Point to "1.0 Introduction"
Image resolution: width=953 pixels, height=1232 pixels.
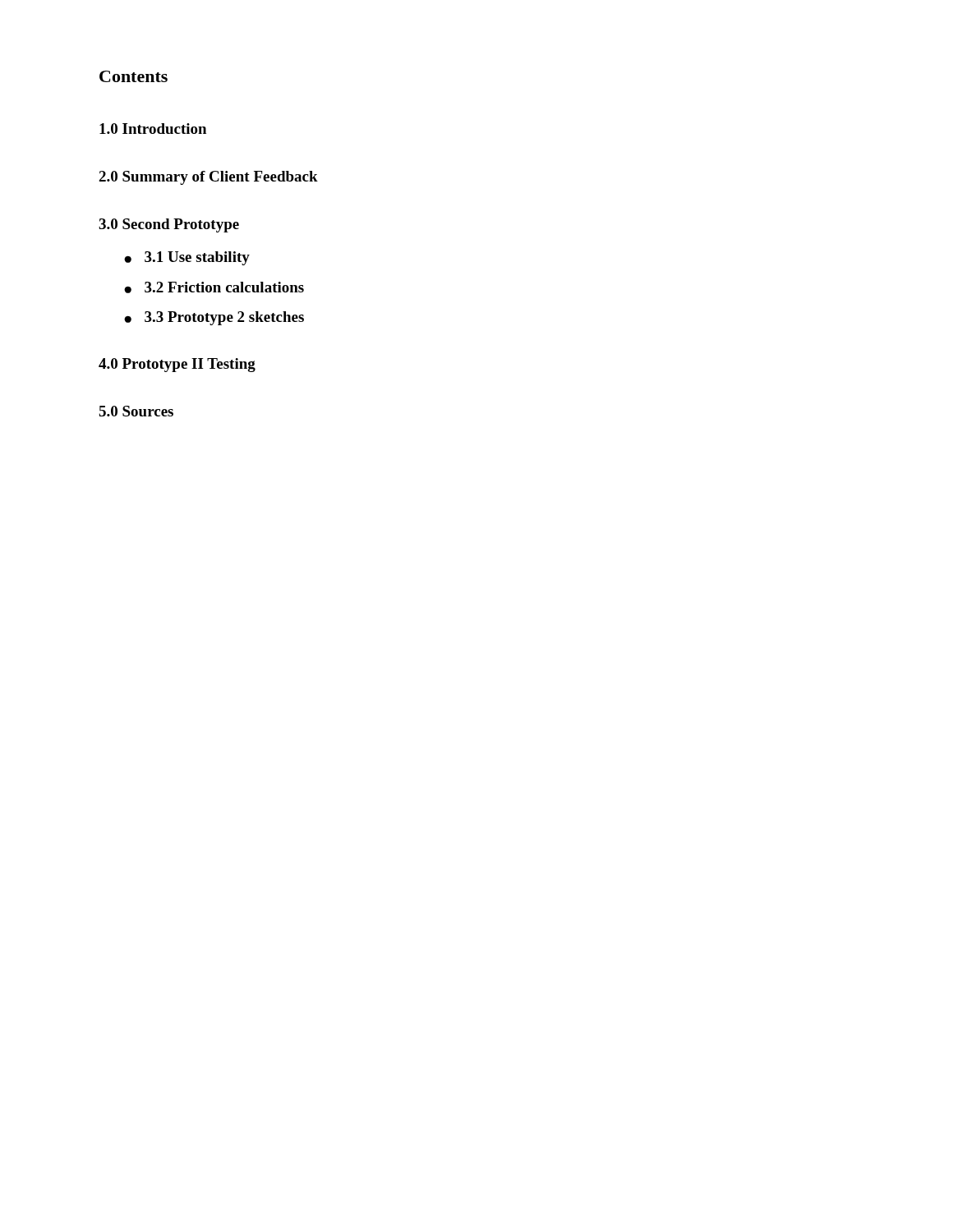(153, 128)
